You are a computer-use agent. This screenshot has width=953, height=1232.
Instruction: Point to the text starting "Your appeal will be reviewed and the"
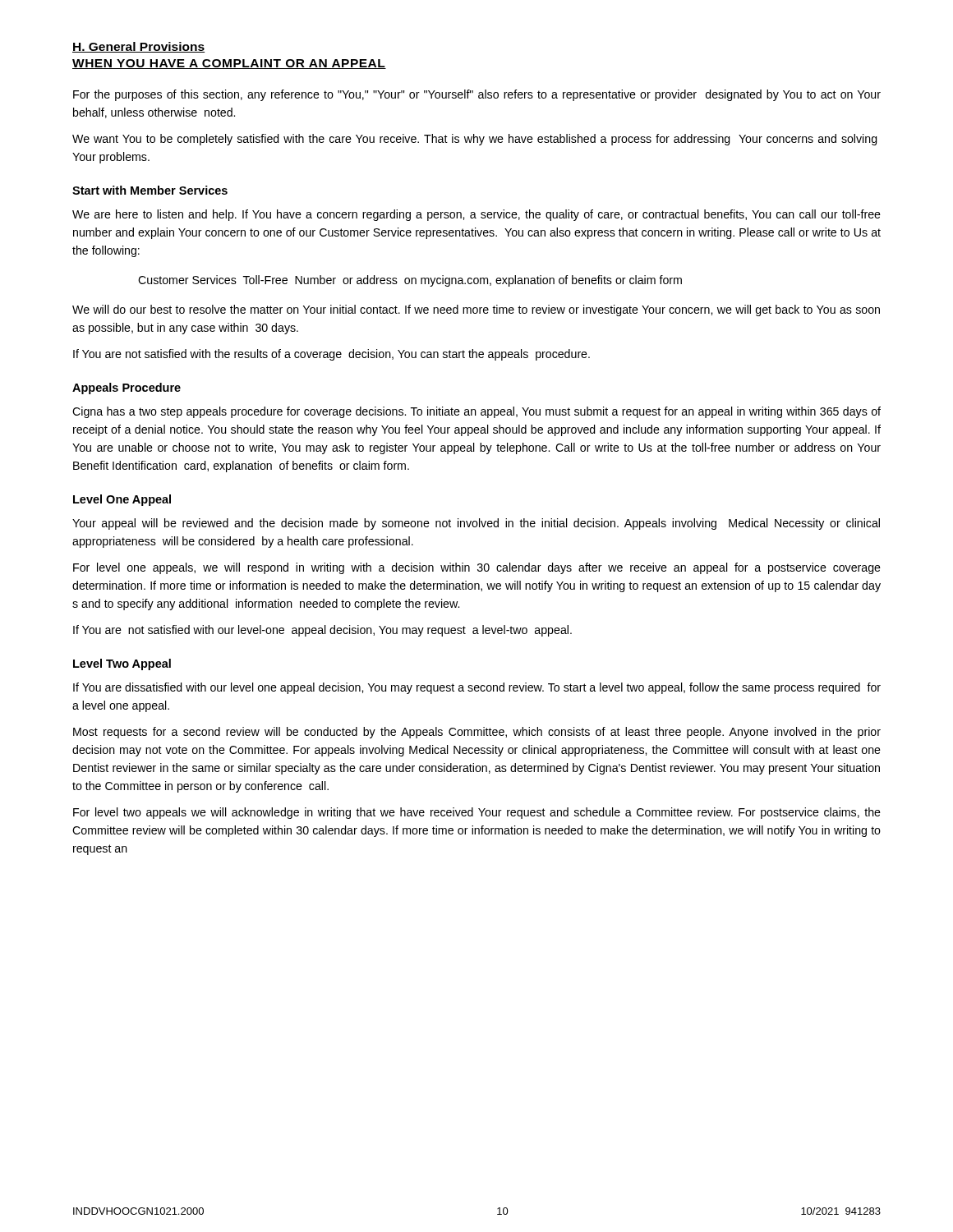[x=476, y=532]
